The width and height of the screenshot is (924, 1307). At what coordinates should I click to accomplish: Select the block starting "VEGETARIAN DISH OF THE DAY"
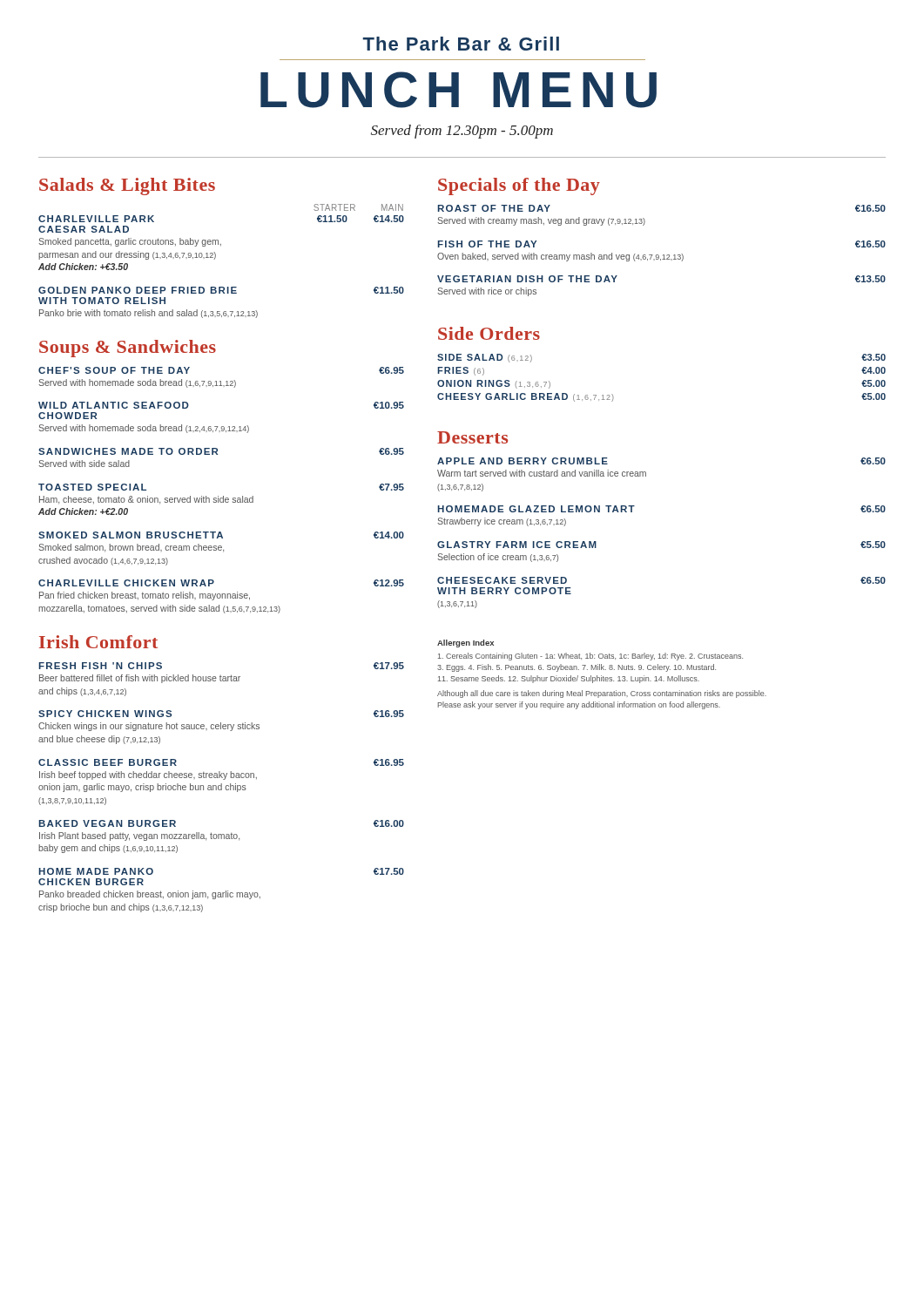(x=526, y=278)
